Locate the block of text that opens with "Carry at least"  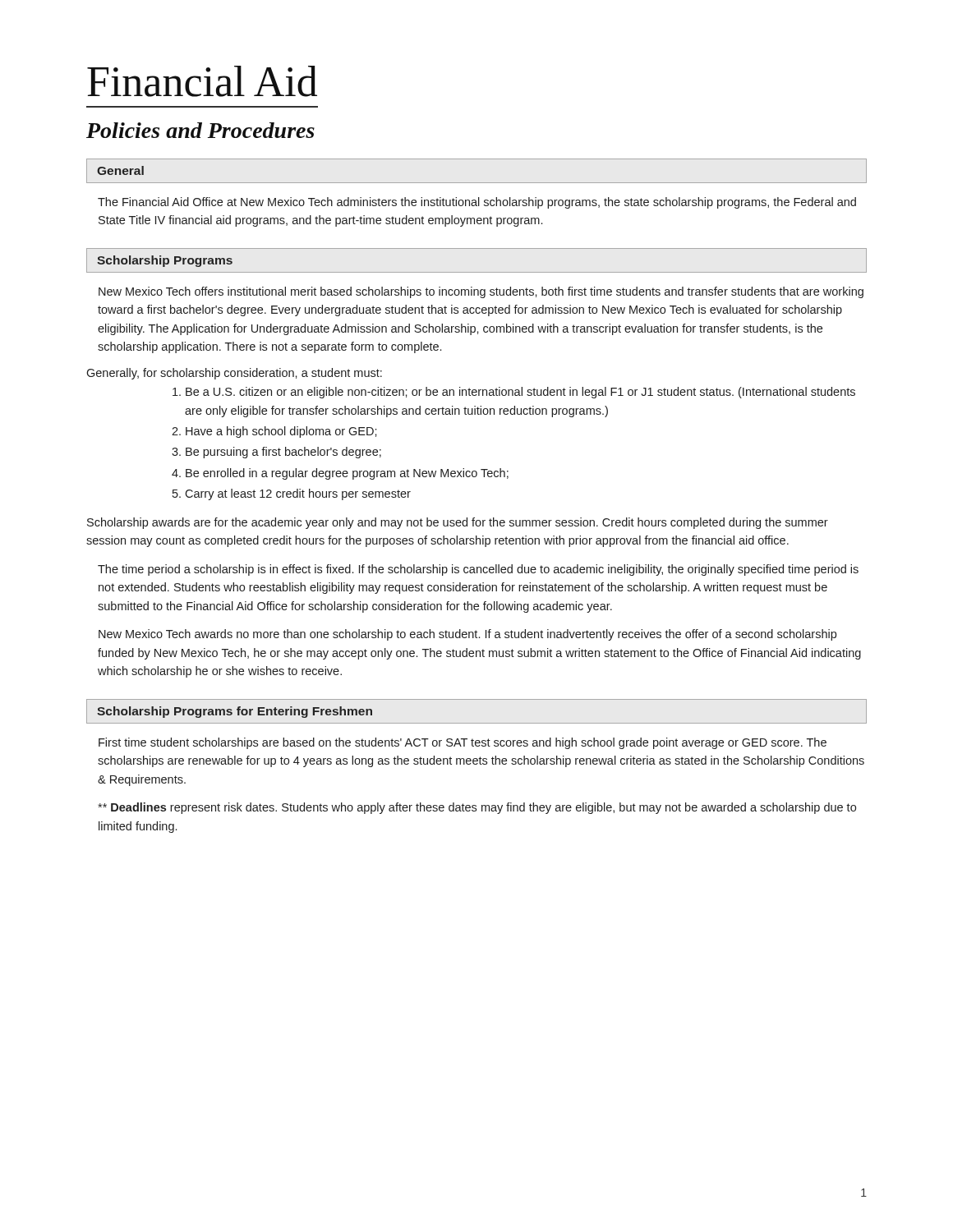[298, 493]
